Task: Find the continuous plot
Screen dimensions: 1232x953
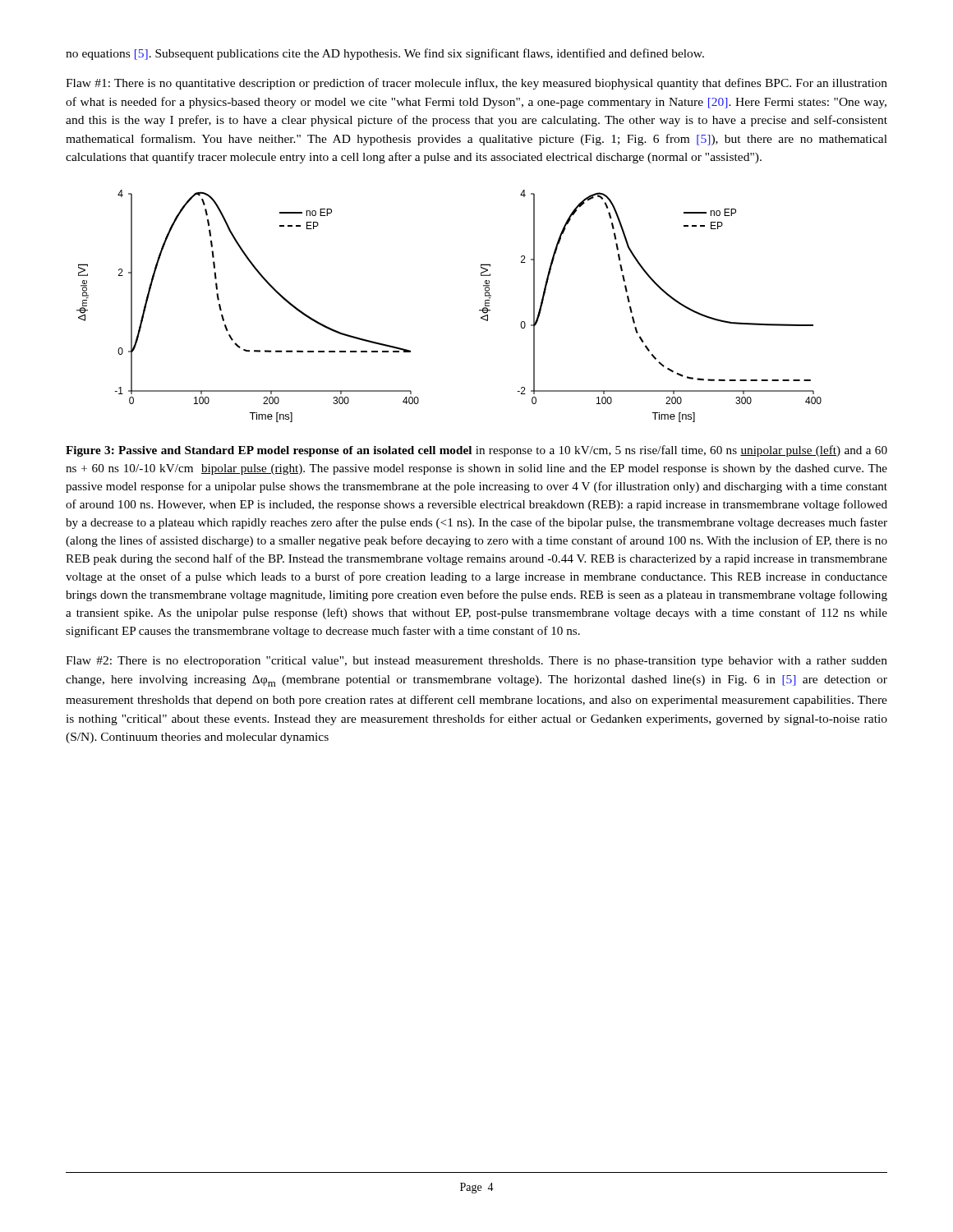Action: (476, 309)
